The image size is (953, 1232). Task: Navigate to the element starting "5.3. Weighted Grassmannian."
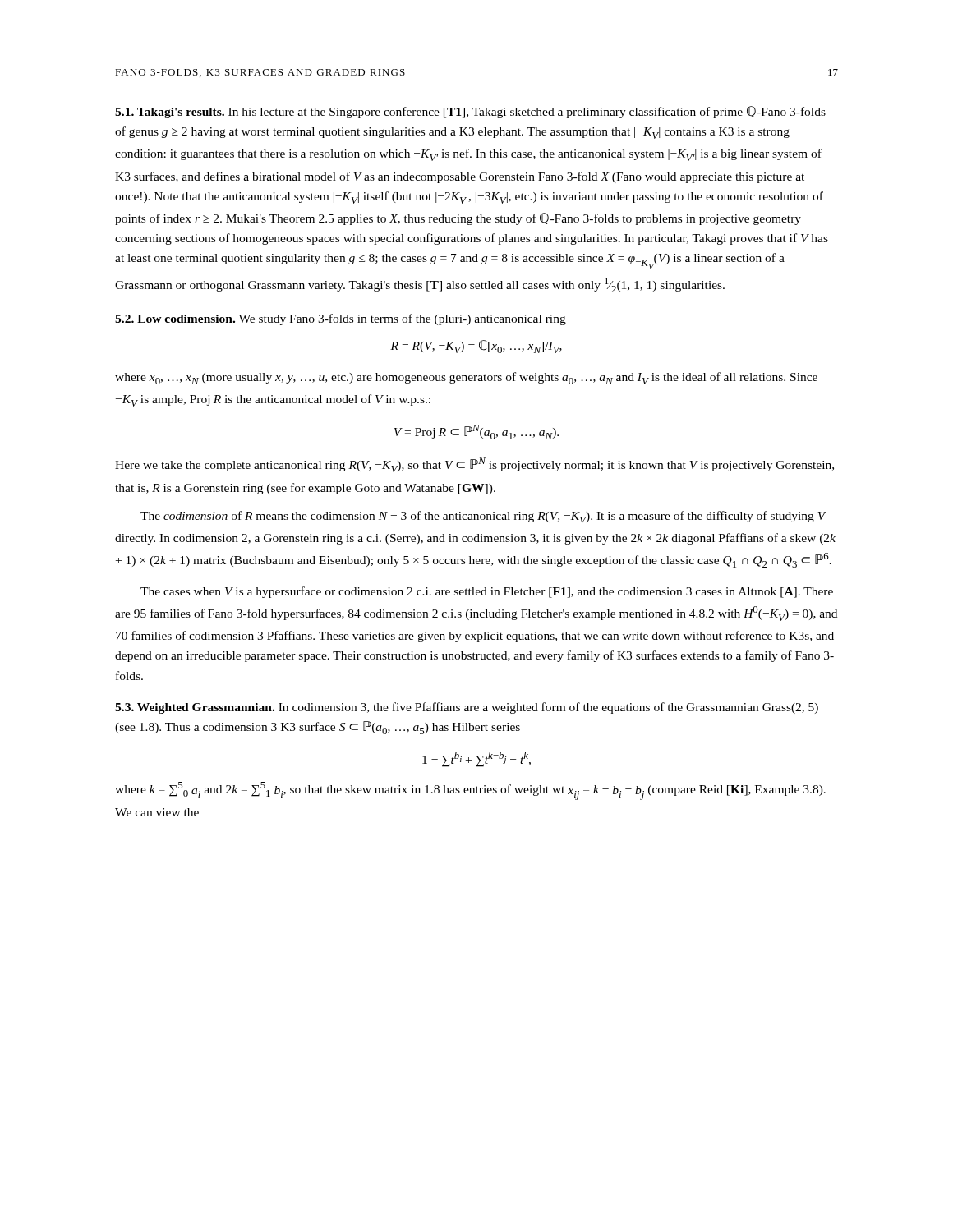pyautogui.click(x=195, y=707)
